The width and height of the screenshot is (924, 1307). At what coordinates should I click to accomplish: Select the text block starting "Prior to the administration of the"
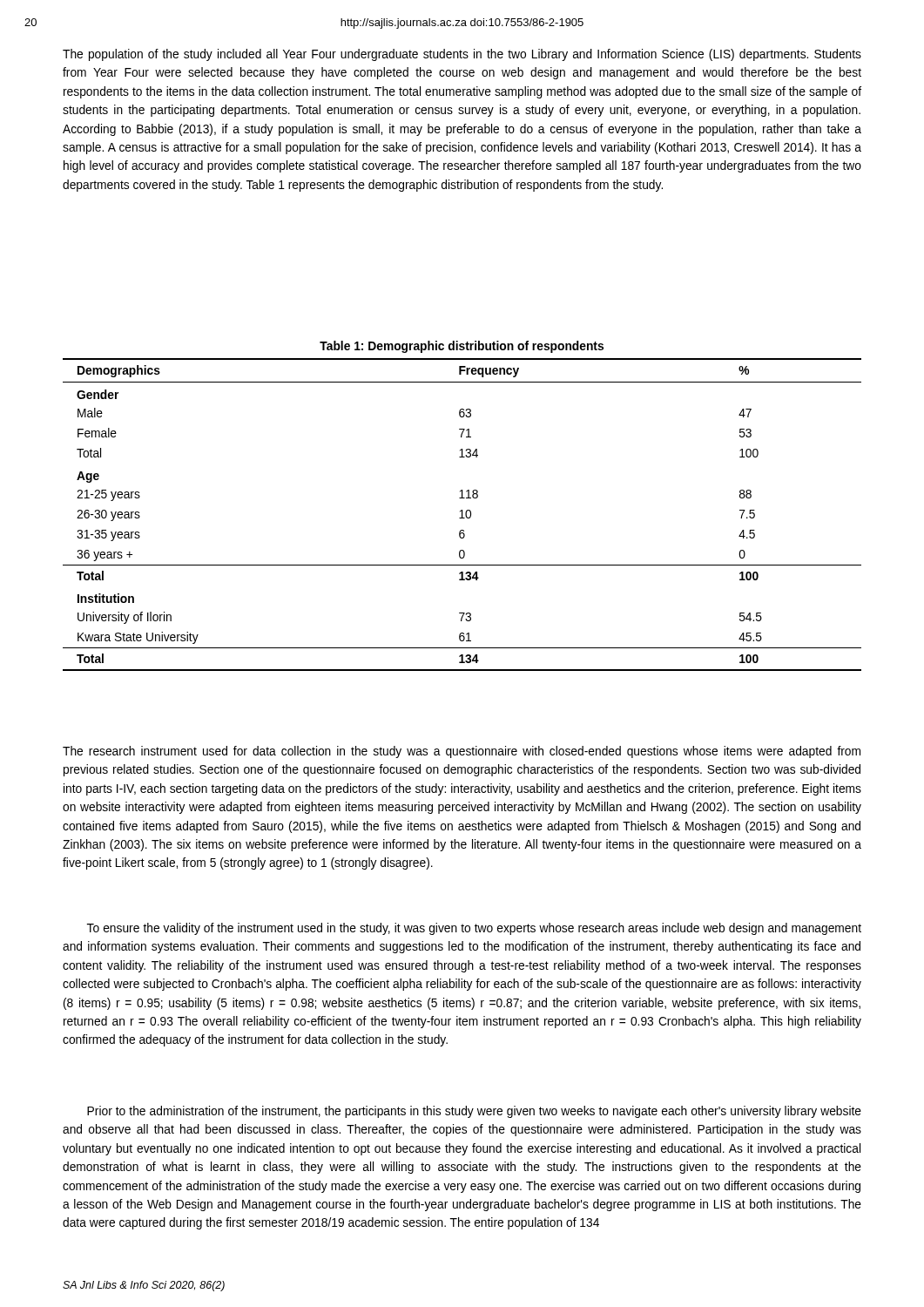(x=462, y=1167)
